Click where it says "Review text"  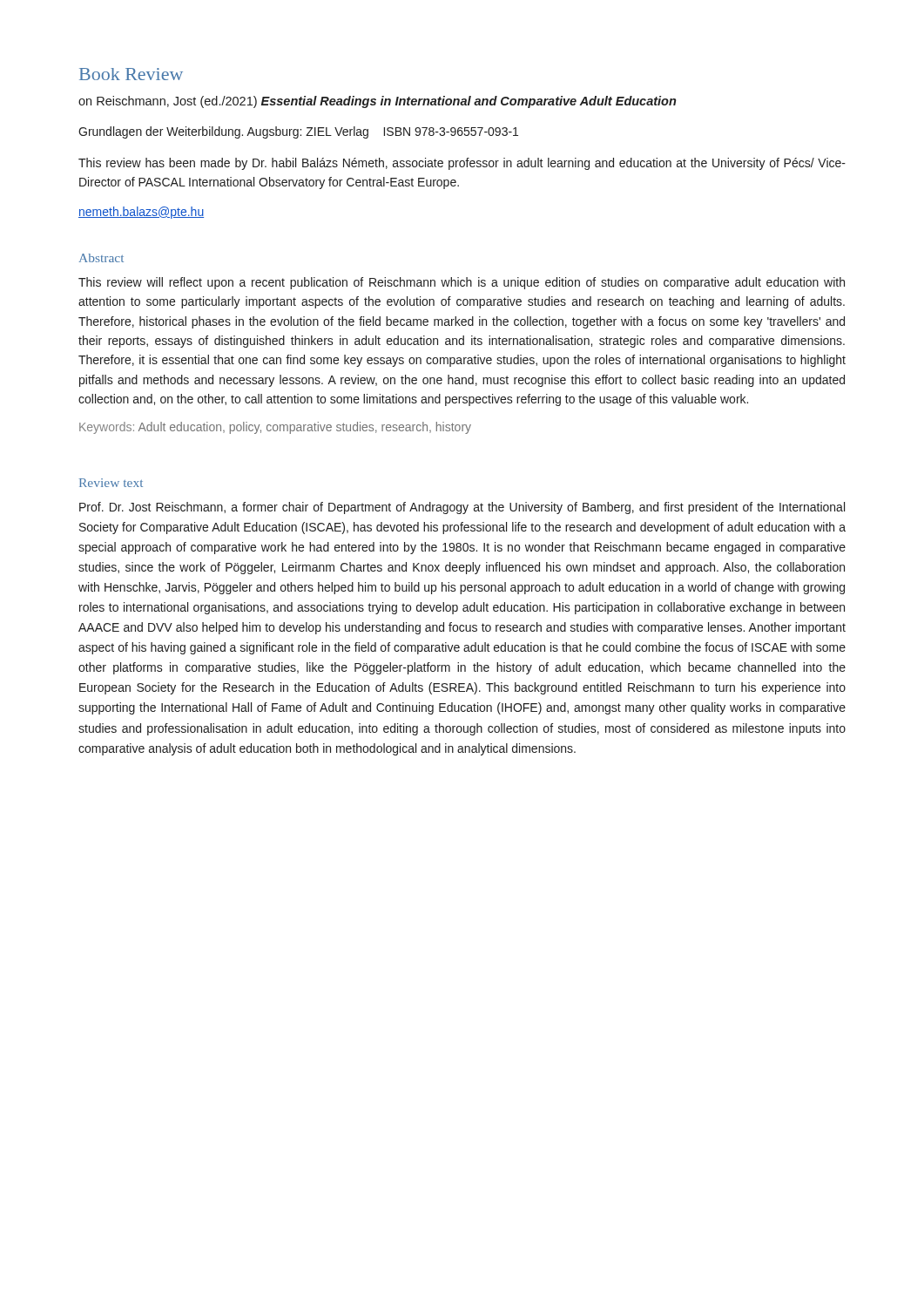click(111, 483)
